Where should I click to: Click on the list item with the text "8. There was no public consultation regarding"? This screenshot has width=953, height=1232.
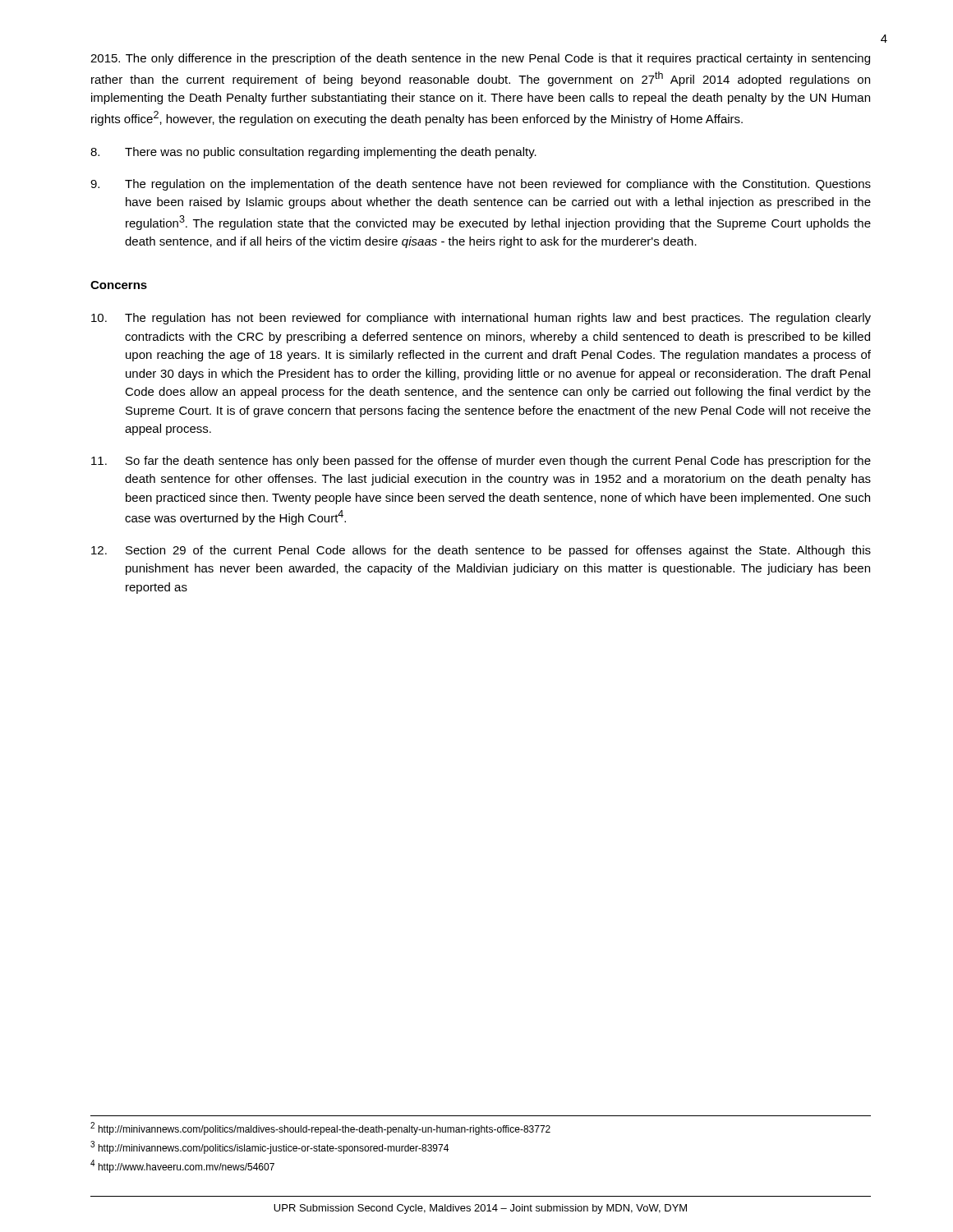(x=481, y=152)
